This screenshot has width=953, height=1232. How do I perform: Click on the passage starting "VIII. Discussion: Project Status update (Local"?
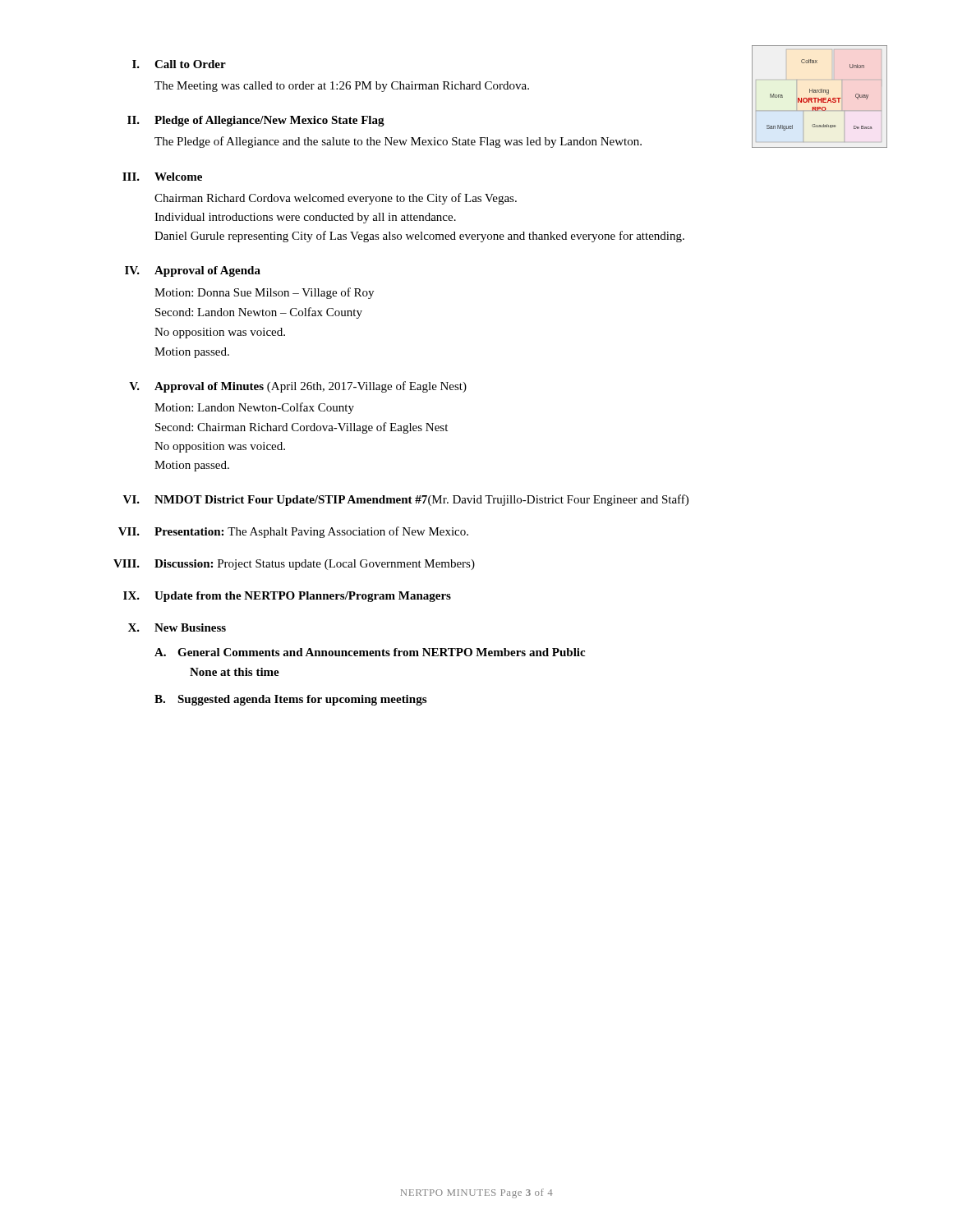coord(476,564)
